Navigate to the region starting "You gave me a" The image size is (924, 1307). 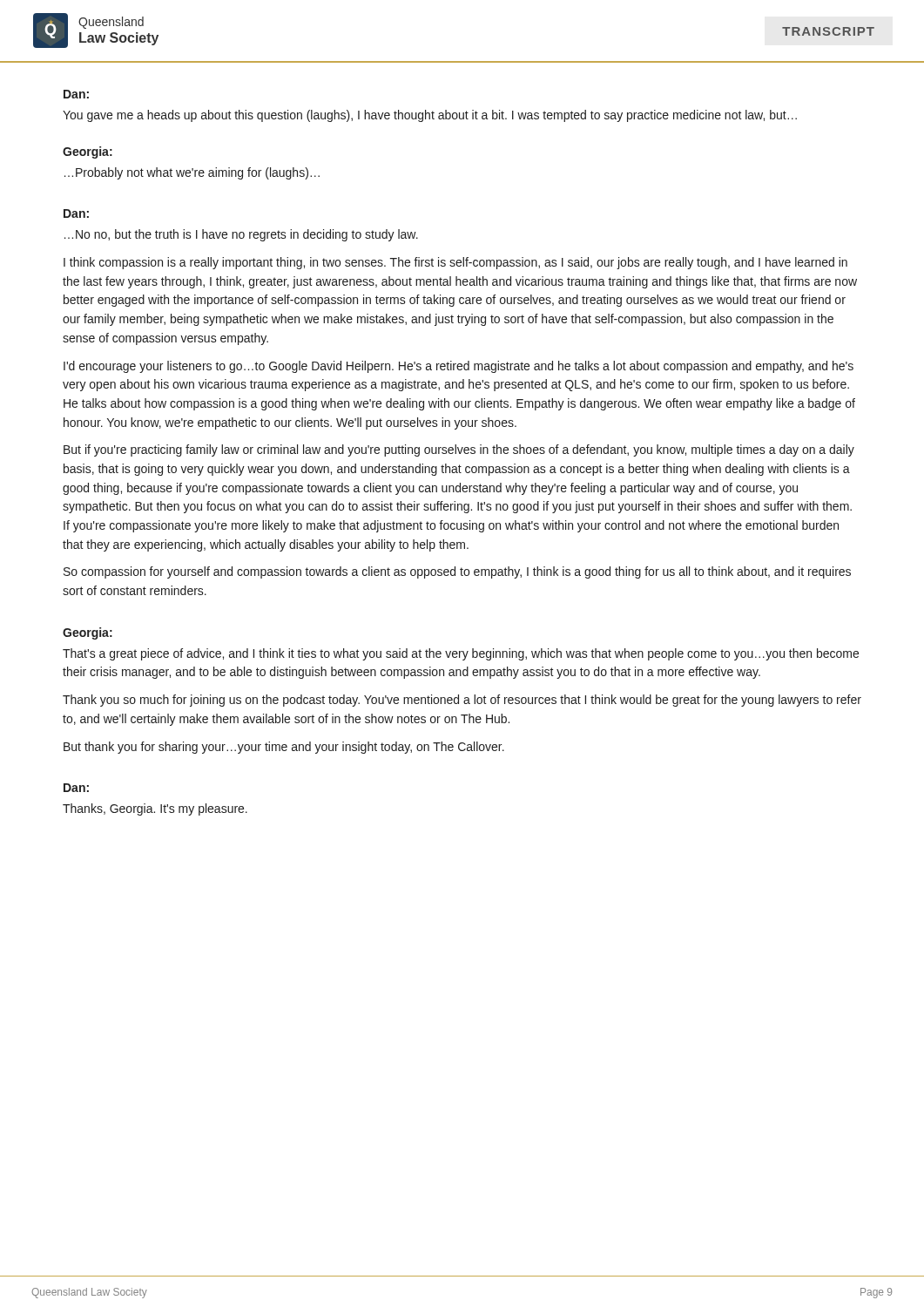click(431, 115)
